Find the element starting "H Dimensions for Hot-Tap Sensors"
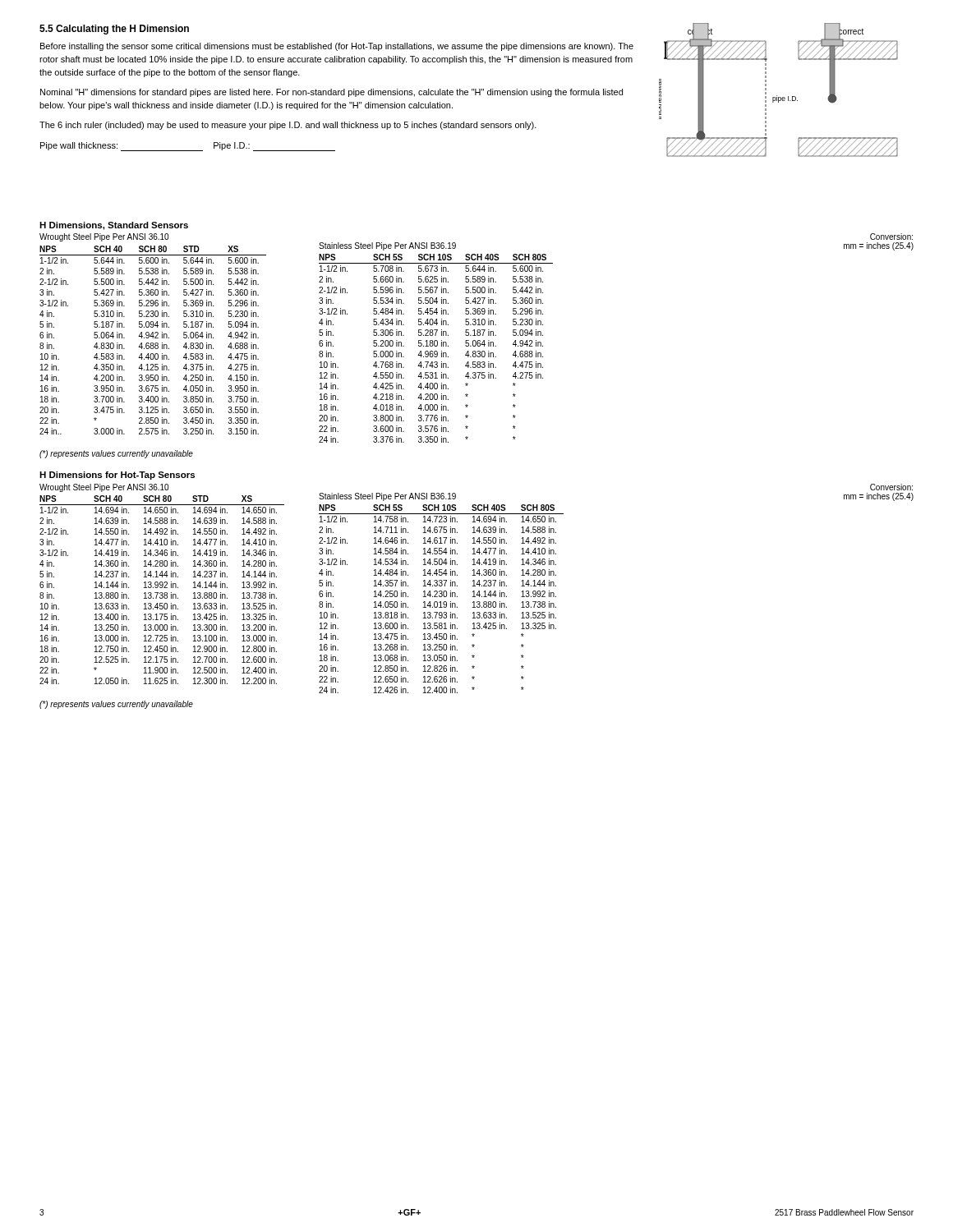Screen dimensions: 1232x953 (117, 475)
